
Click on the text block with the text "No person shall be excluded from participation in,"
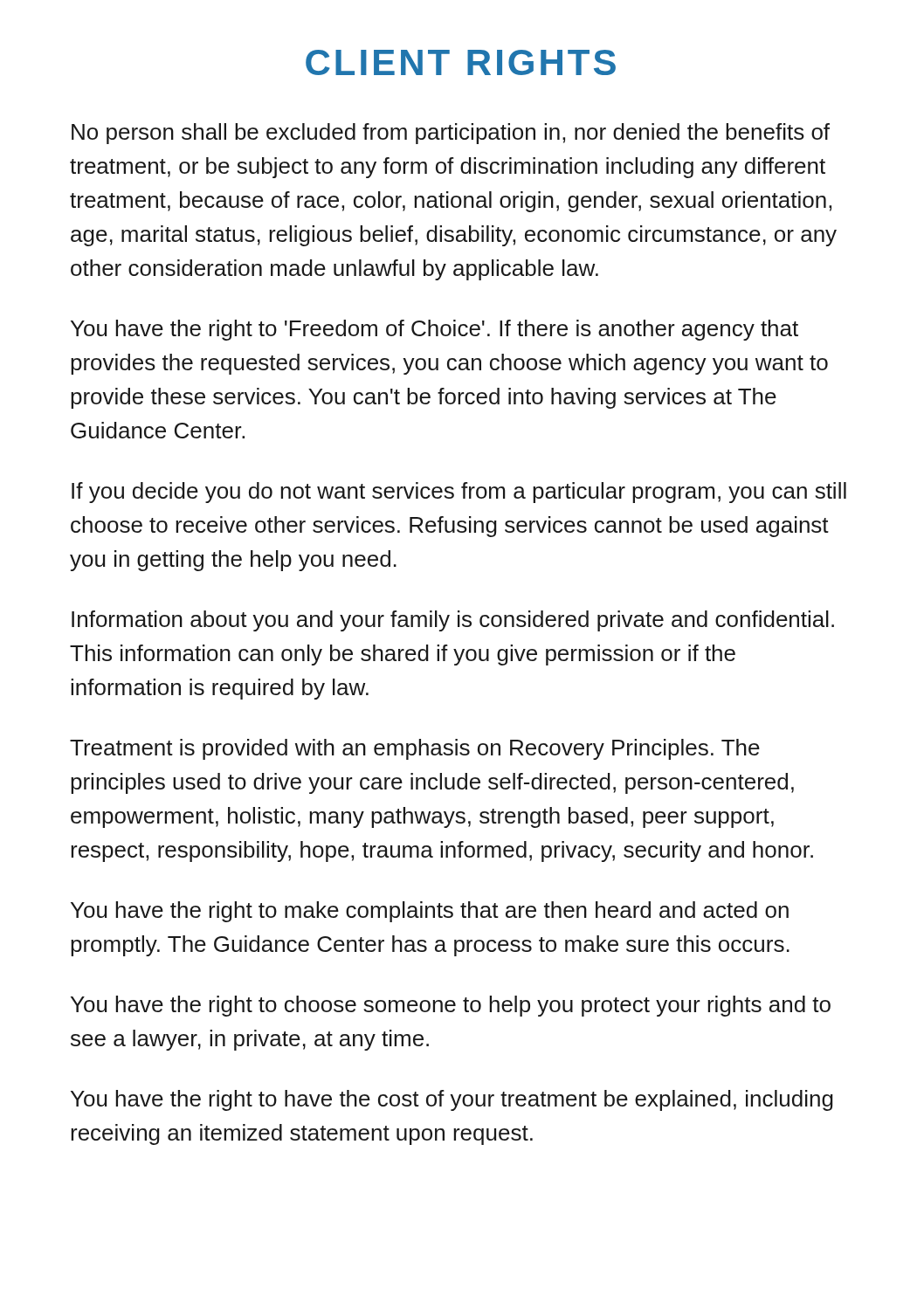(x=453, y=200)
